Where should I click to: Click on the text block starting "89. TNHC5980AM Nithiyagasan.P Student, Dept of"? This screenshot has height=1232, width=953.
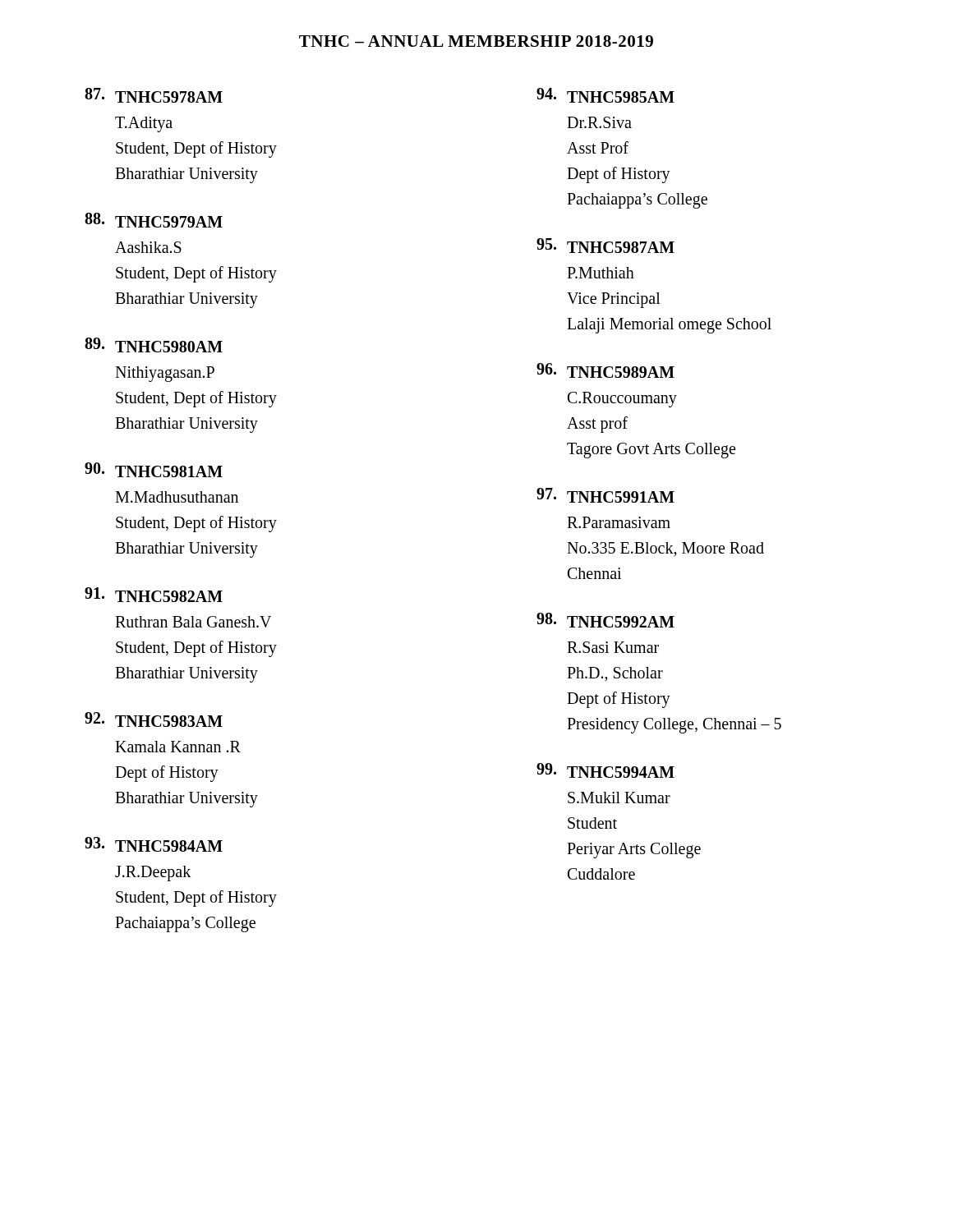171,385
